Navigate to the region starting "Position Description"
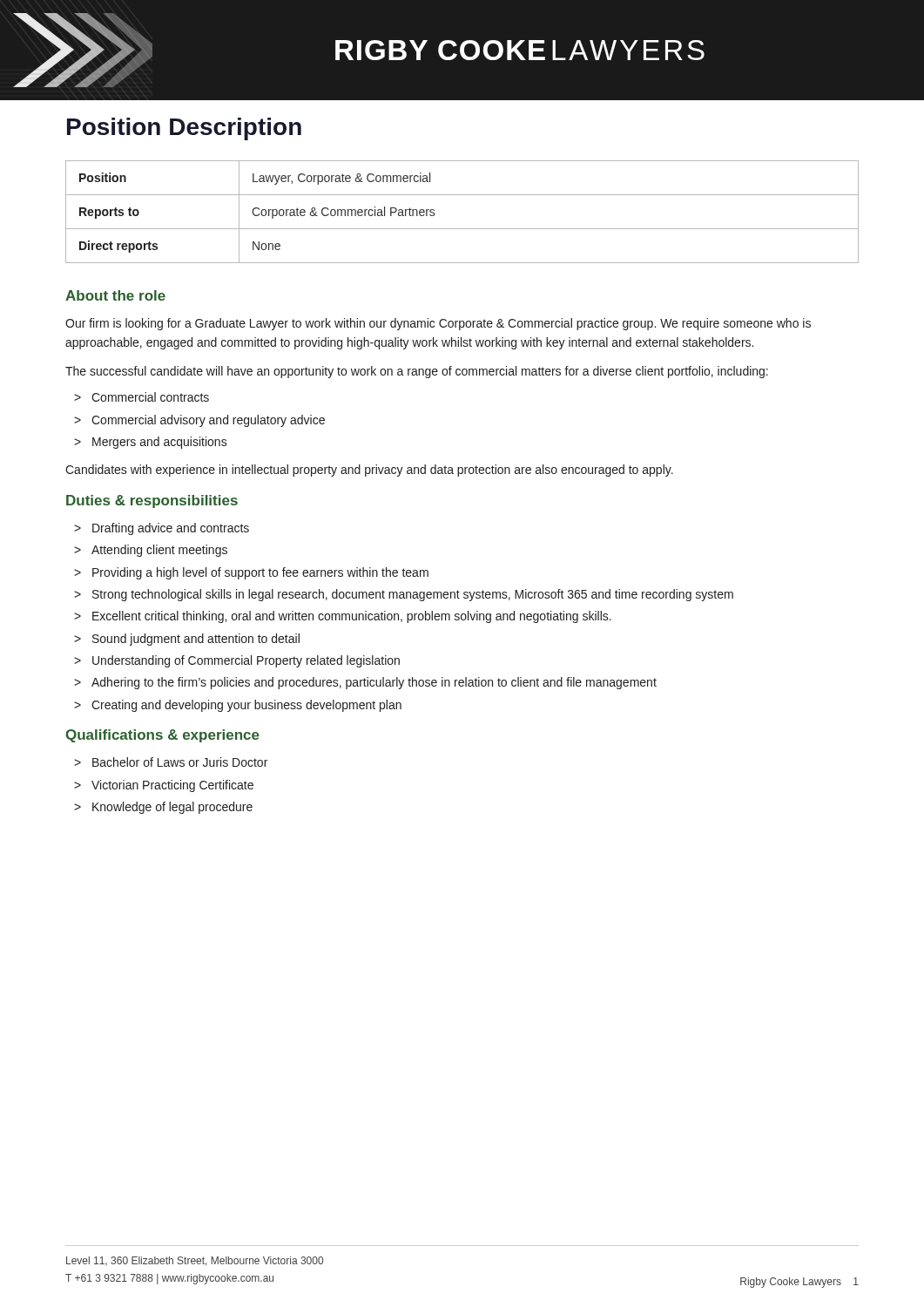This screenshot has width=924, height=1307. coord(184,127)
